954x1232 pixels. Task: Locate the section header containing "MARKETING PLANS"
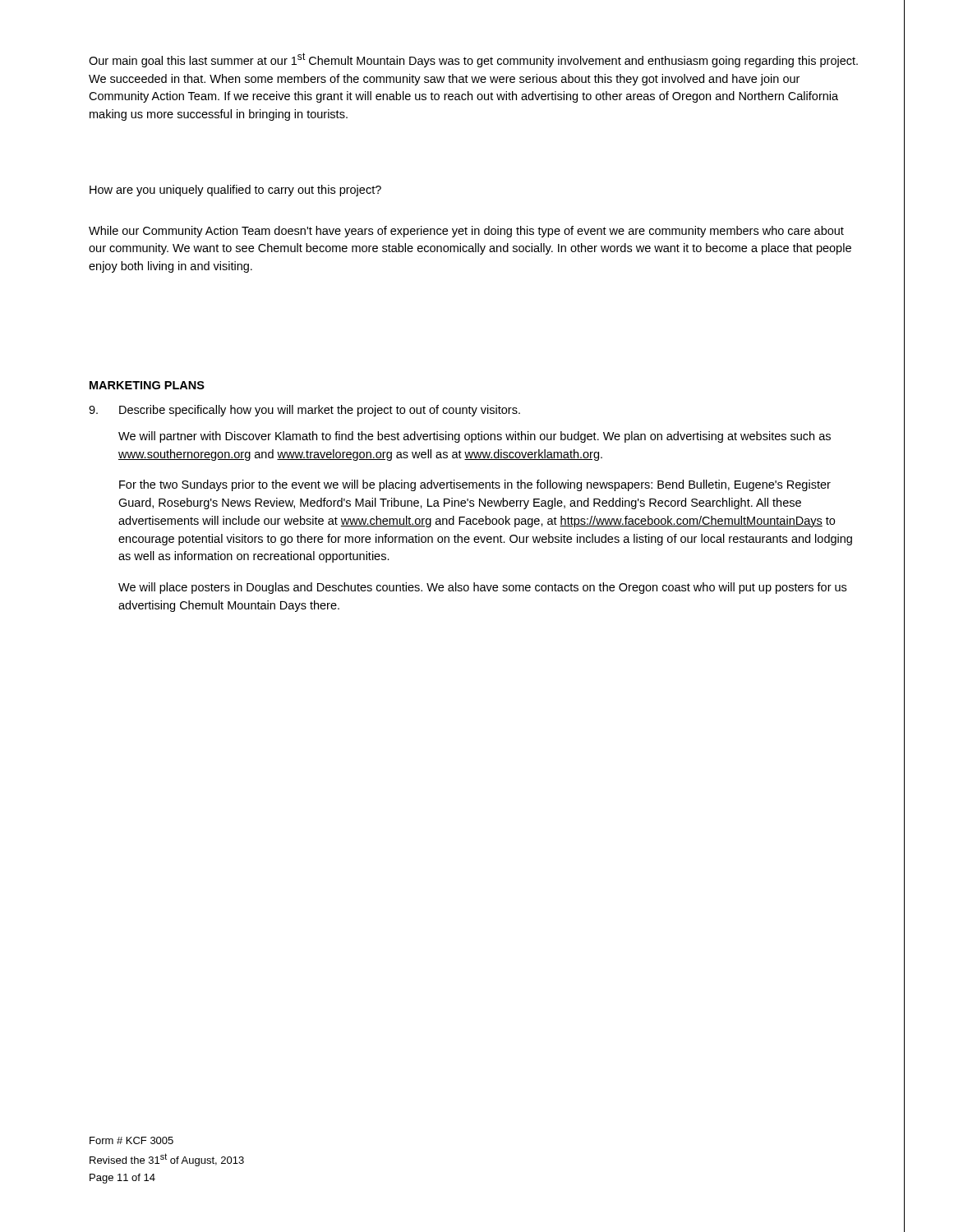point(147,385)
